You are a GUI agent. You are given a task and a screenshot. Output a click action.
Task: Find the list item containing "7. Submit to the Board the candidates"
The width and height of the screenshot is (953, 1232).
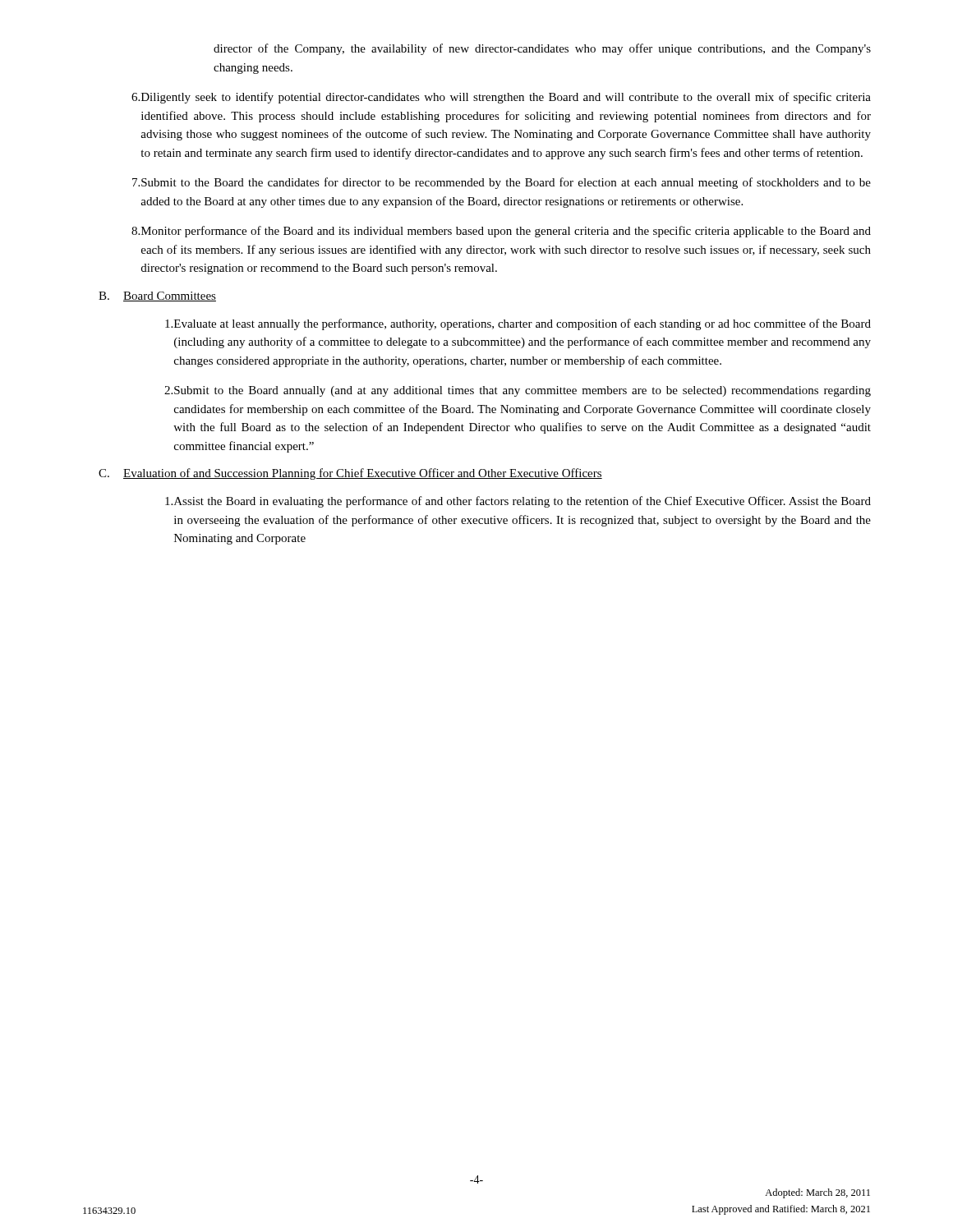click(476, 192)
